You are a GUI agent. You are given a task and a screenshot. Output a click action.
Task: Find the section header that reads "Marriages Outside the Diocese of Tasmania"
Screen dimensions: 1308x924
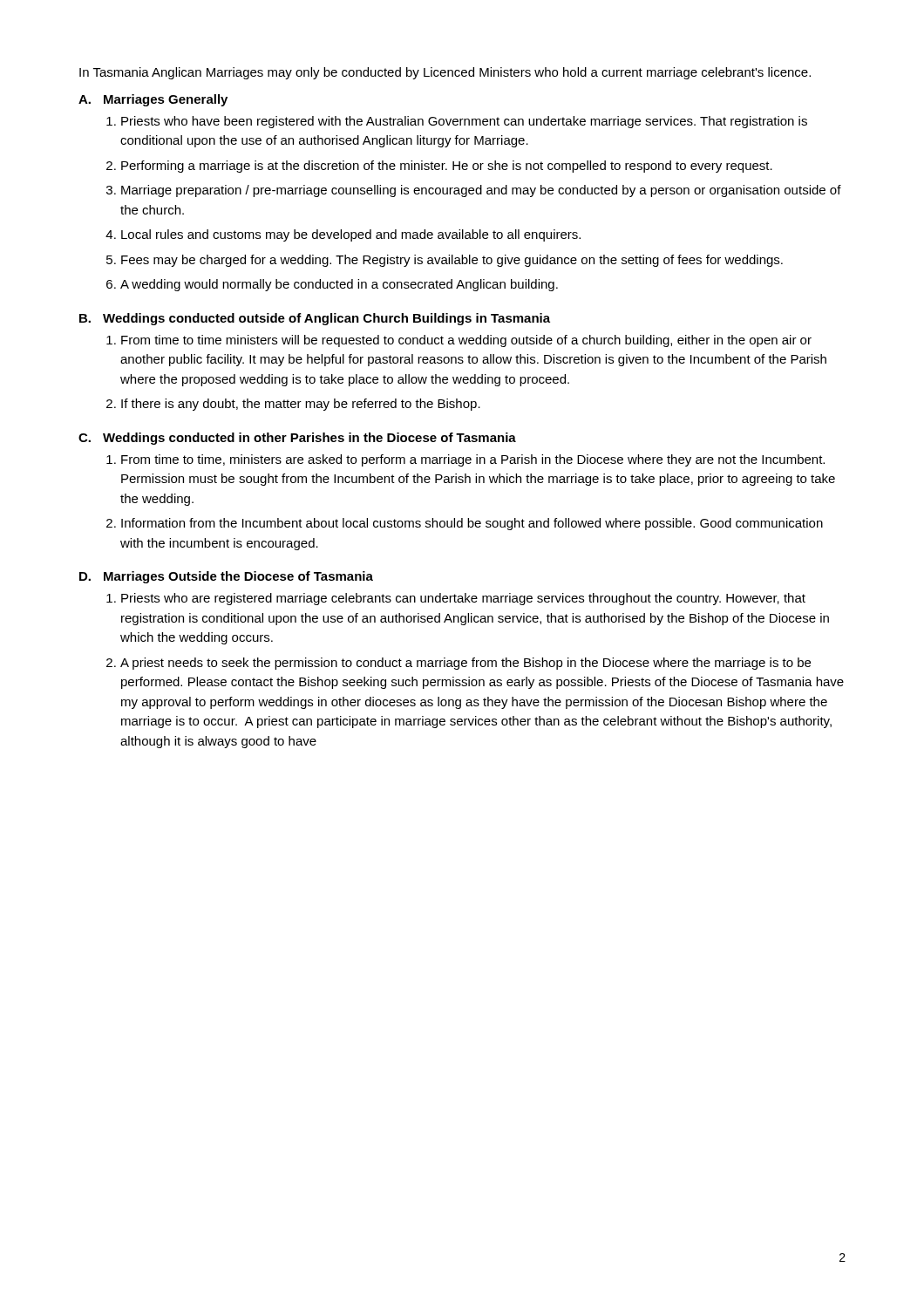[x=238, y=576]
